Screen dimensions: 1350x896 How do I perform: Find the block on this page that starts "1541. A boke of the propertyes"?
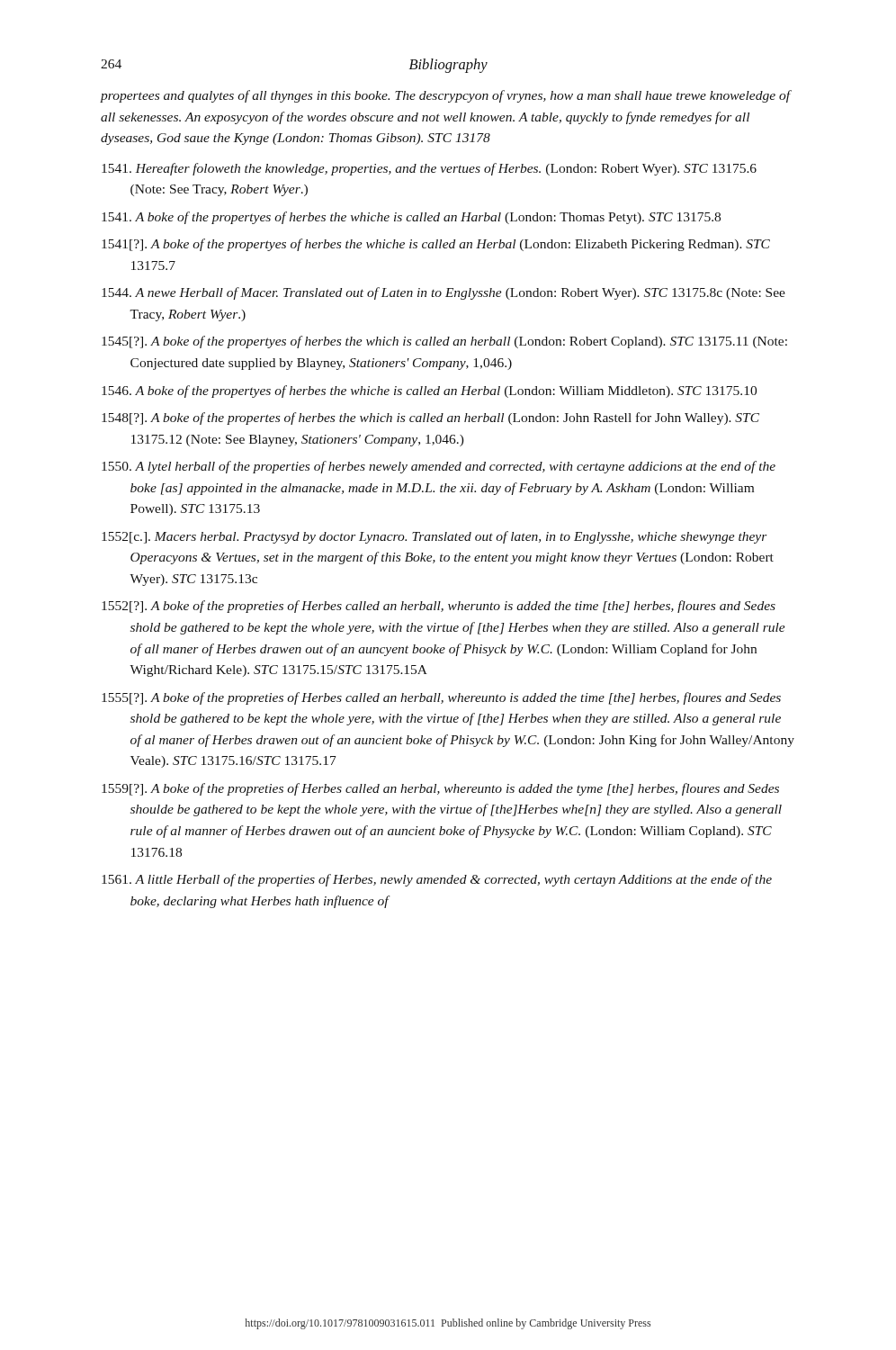(x=411, y=216)
